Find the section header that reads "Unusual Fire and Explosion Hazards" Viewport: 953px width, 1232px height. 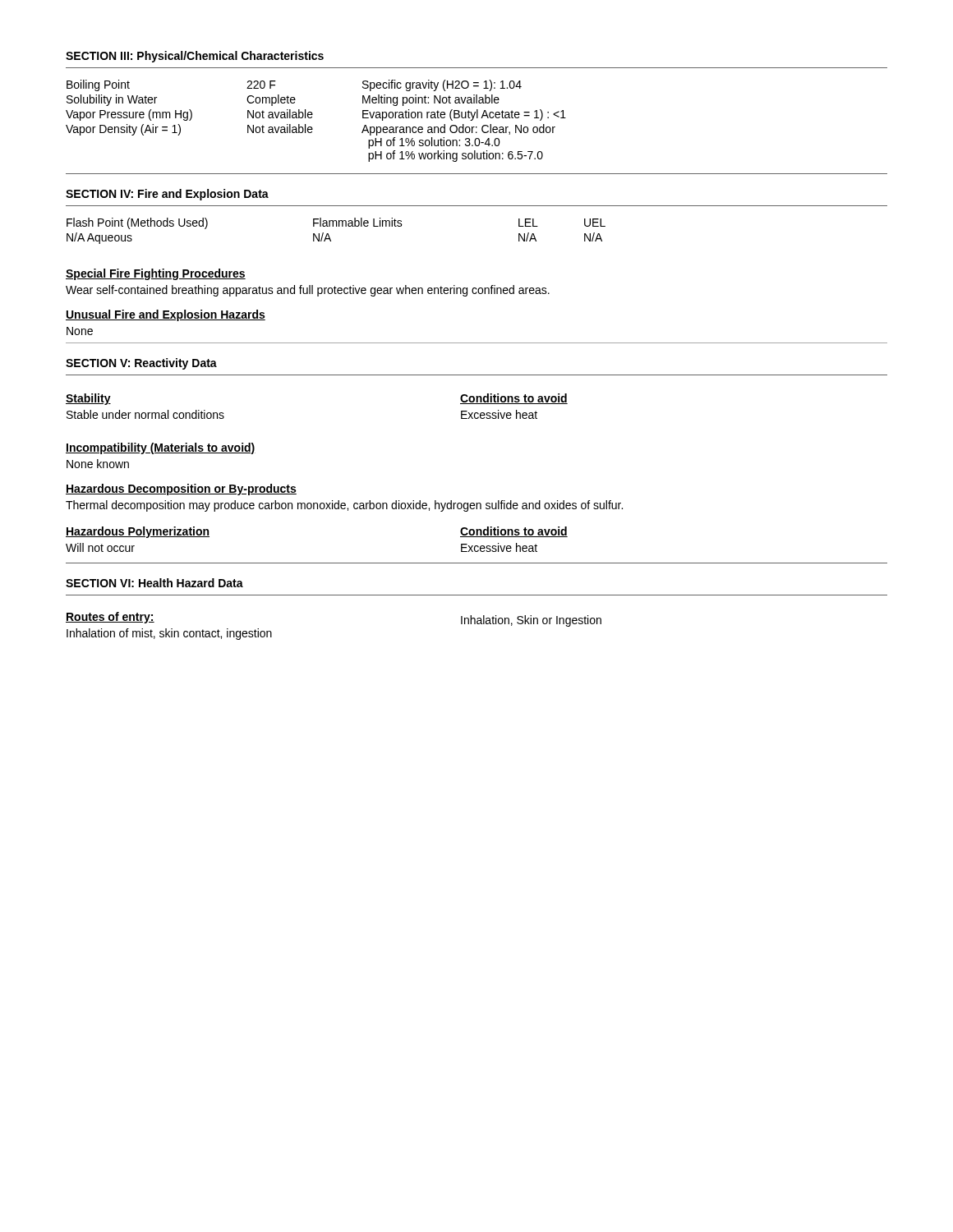[165, 315]
